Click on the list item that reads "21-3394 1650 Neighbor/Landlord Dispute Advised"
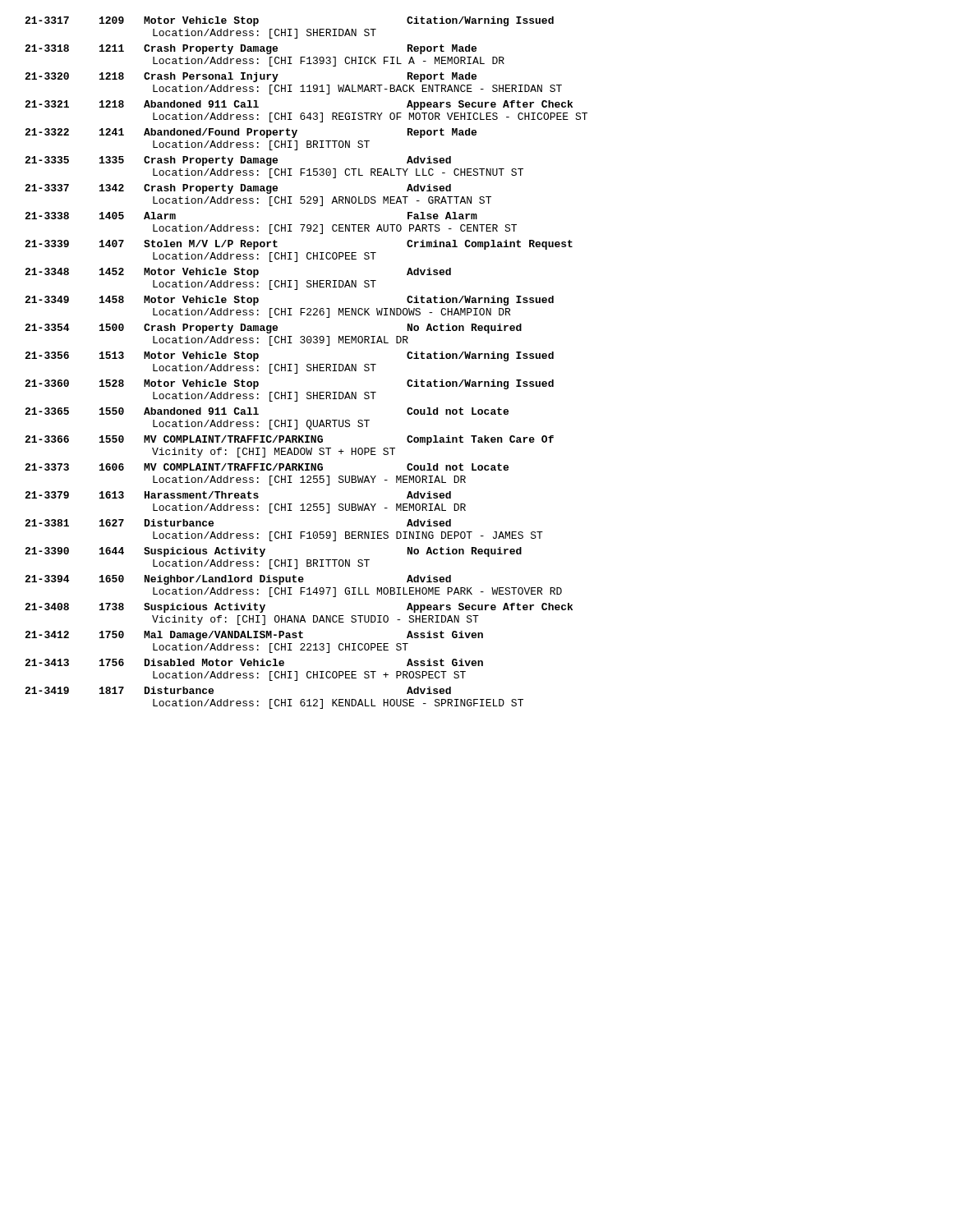Image resolution: width=953 pixels, height=1232 pixels. (476, 586)
